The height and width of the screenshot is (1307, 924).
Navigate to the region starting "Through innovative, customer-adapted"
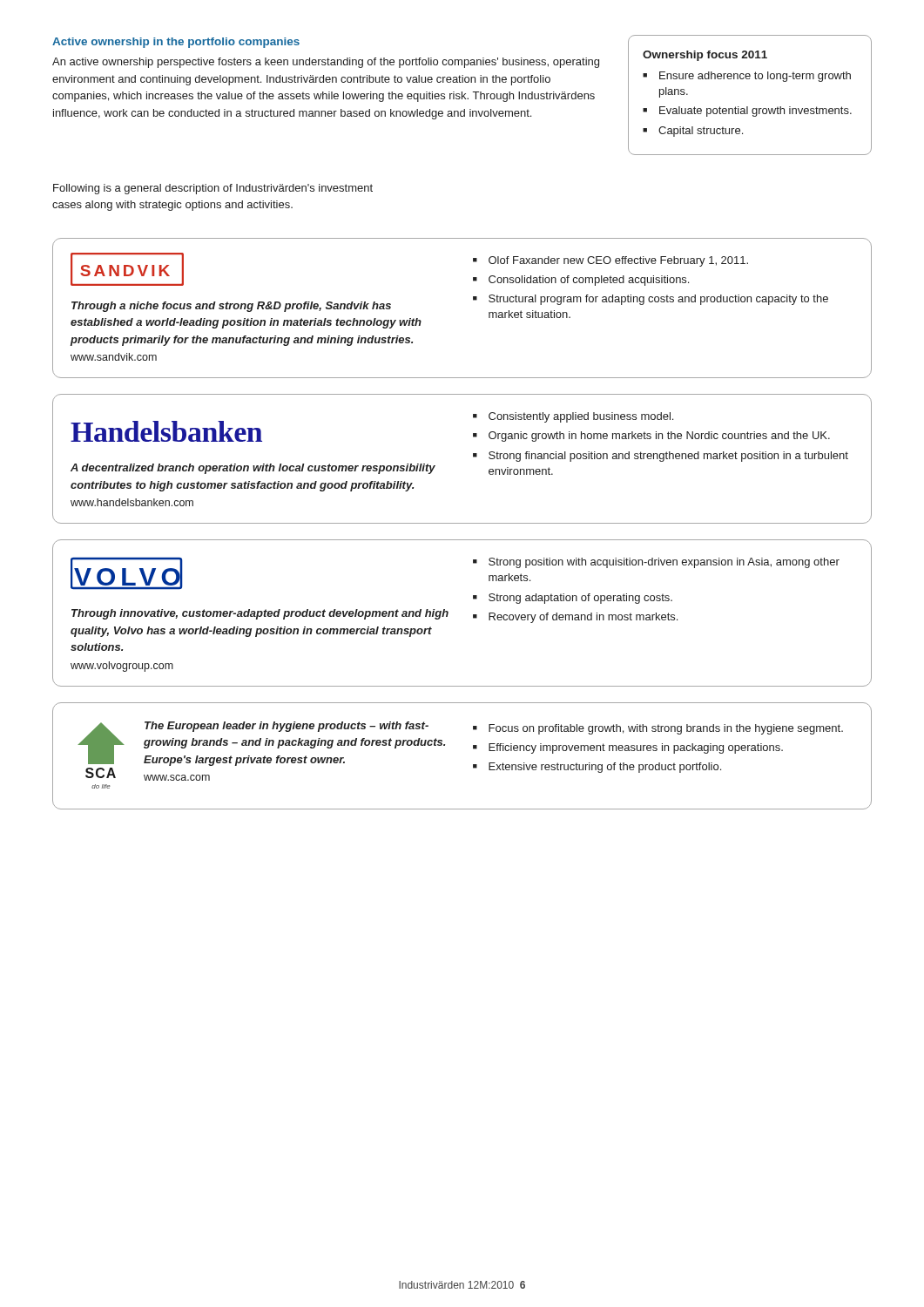(x=260, y=630)
